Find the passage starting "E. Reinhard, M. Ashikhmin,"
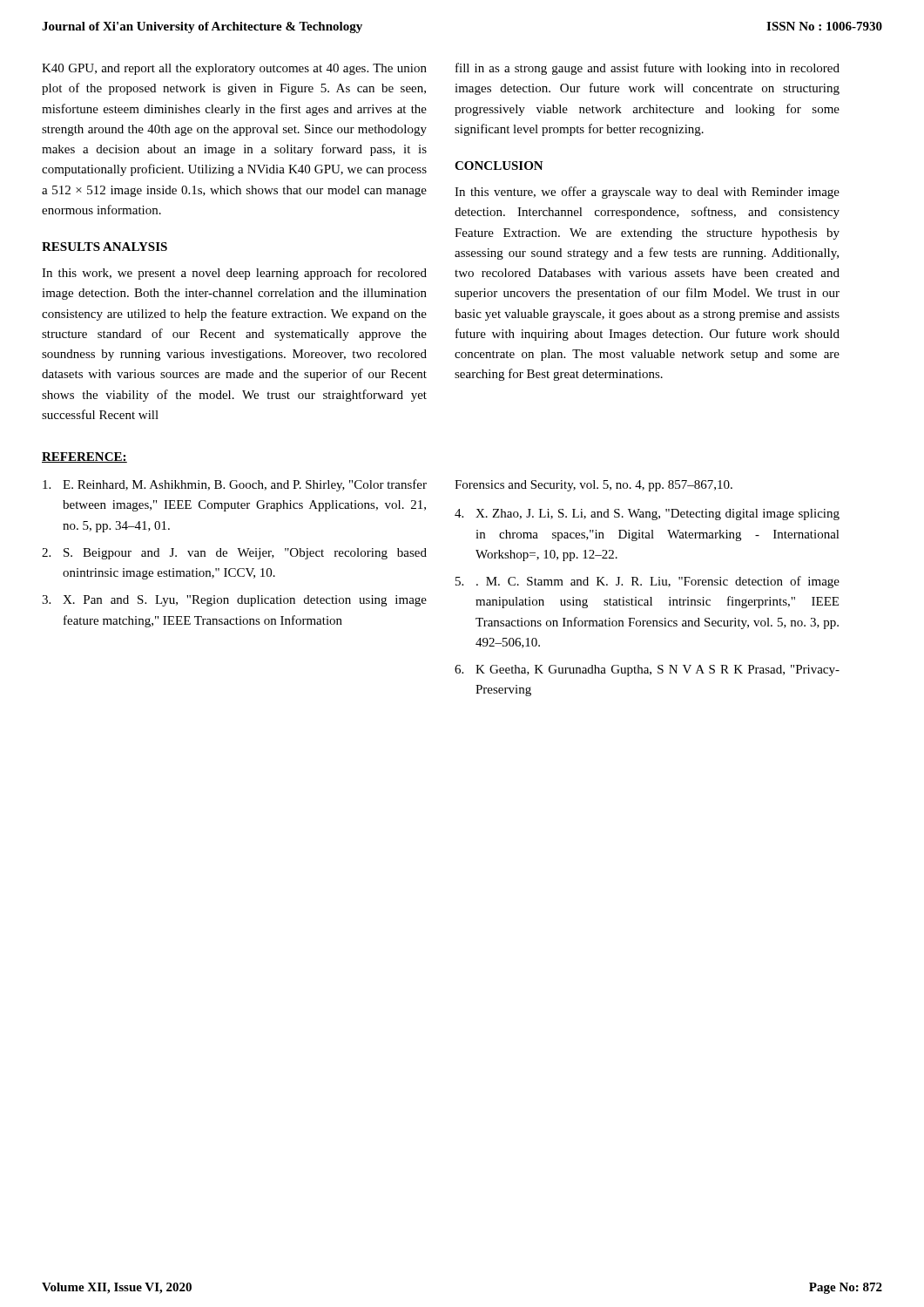The image size is (924, 1307). (234, 505)
